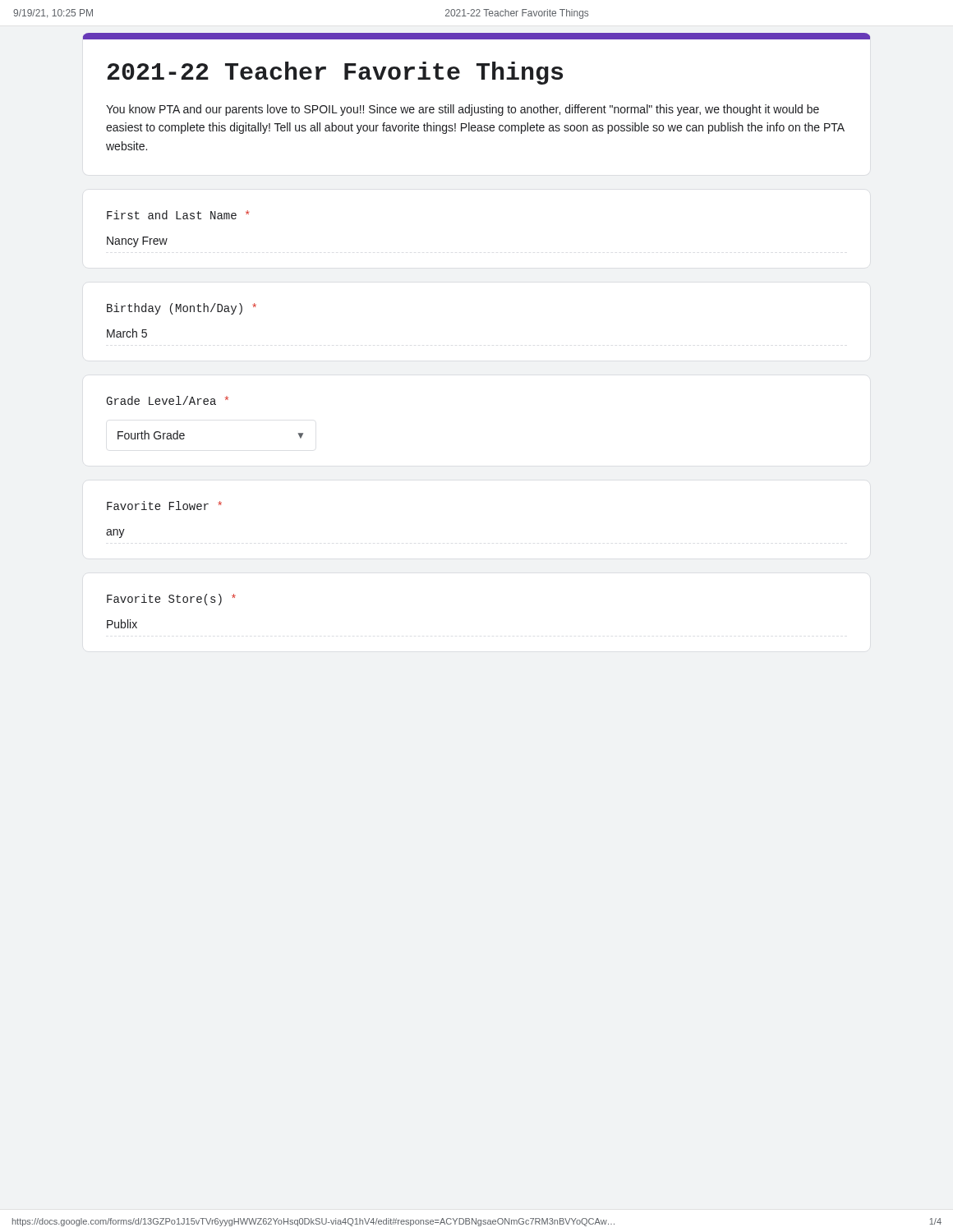
Task: Point to "March 5"
Action: [x=127, y=334]
